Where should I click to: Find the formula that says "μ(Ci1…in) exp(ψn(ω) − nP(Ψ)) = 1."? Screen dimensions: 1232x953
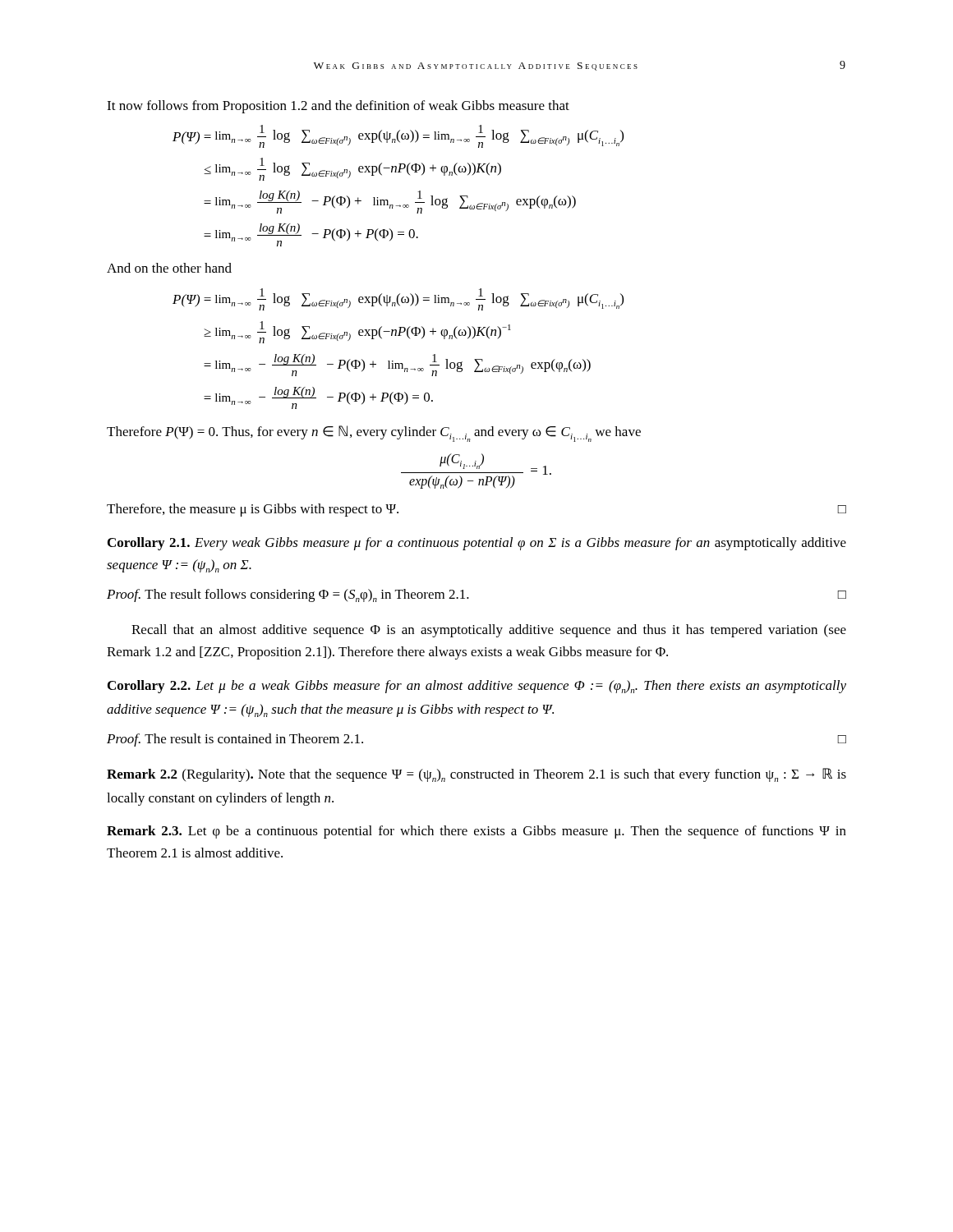click(476, 471)
